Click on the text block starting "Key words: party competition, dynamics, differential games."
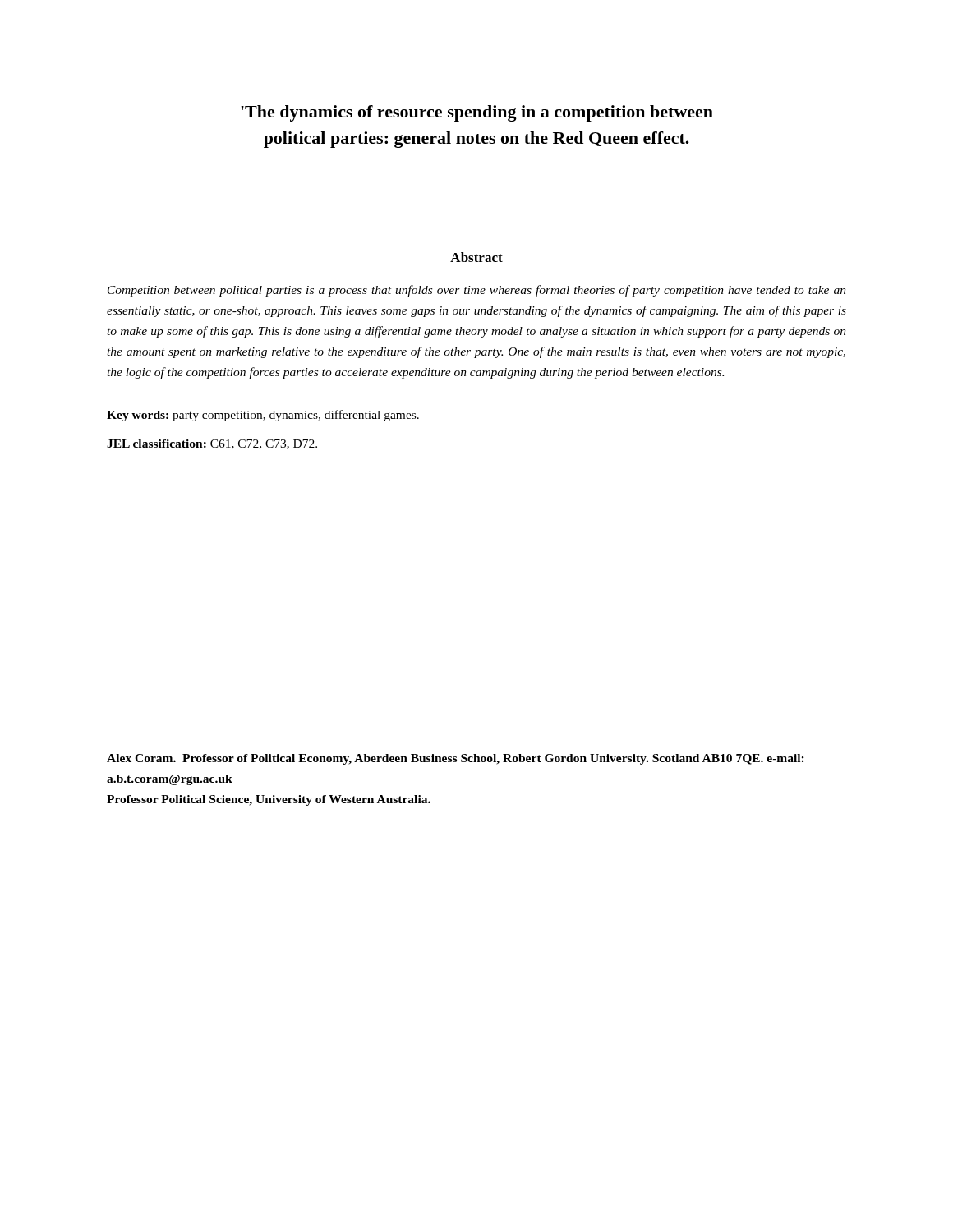 (x=263, y=415)
